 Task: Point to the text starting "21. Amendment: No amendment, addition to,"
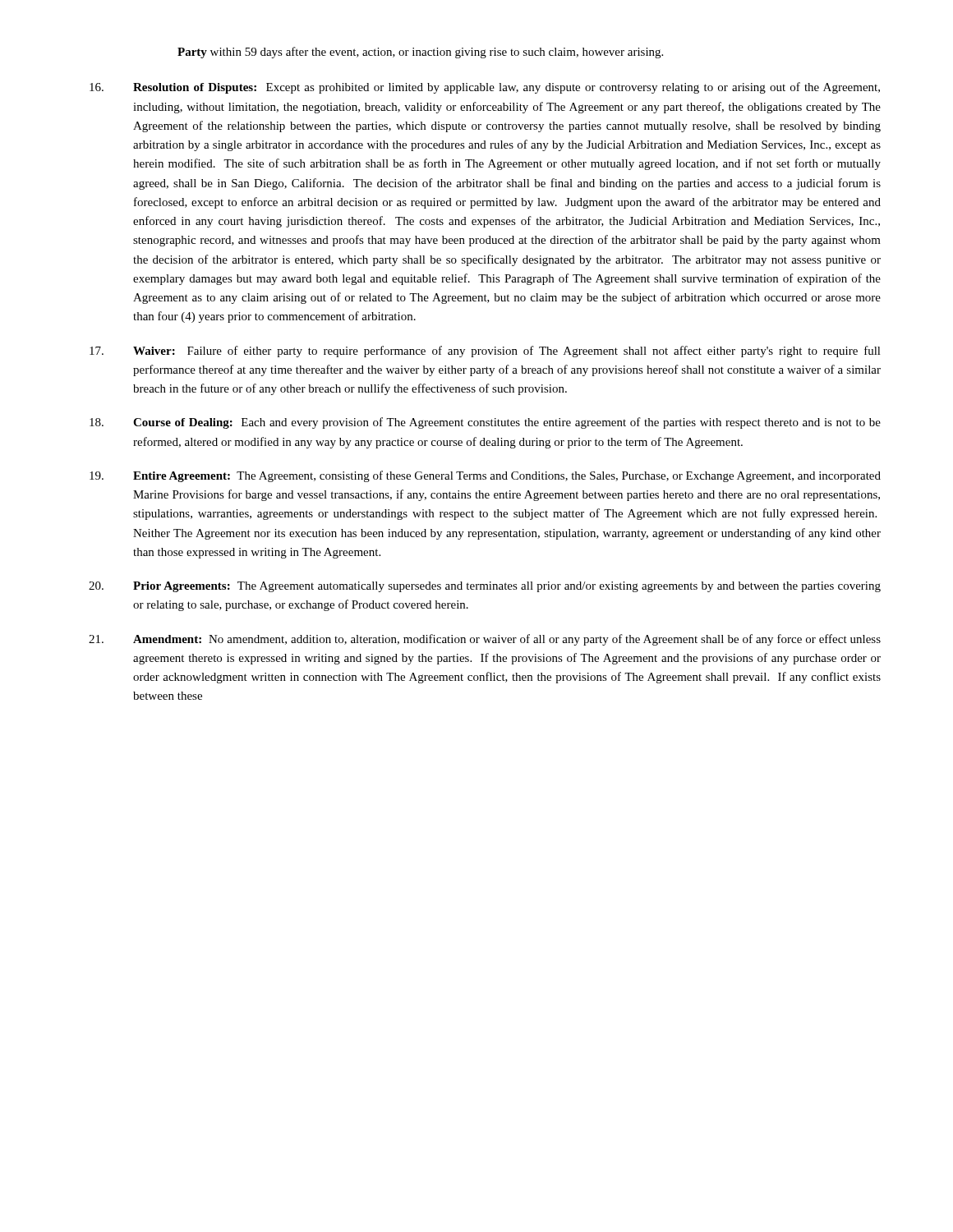485,668
